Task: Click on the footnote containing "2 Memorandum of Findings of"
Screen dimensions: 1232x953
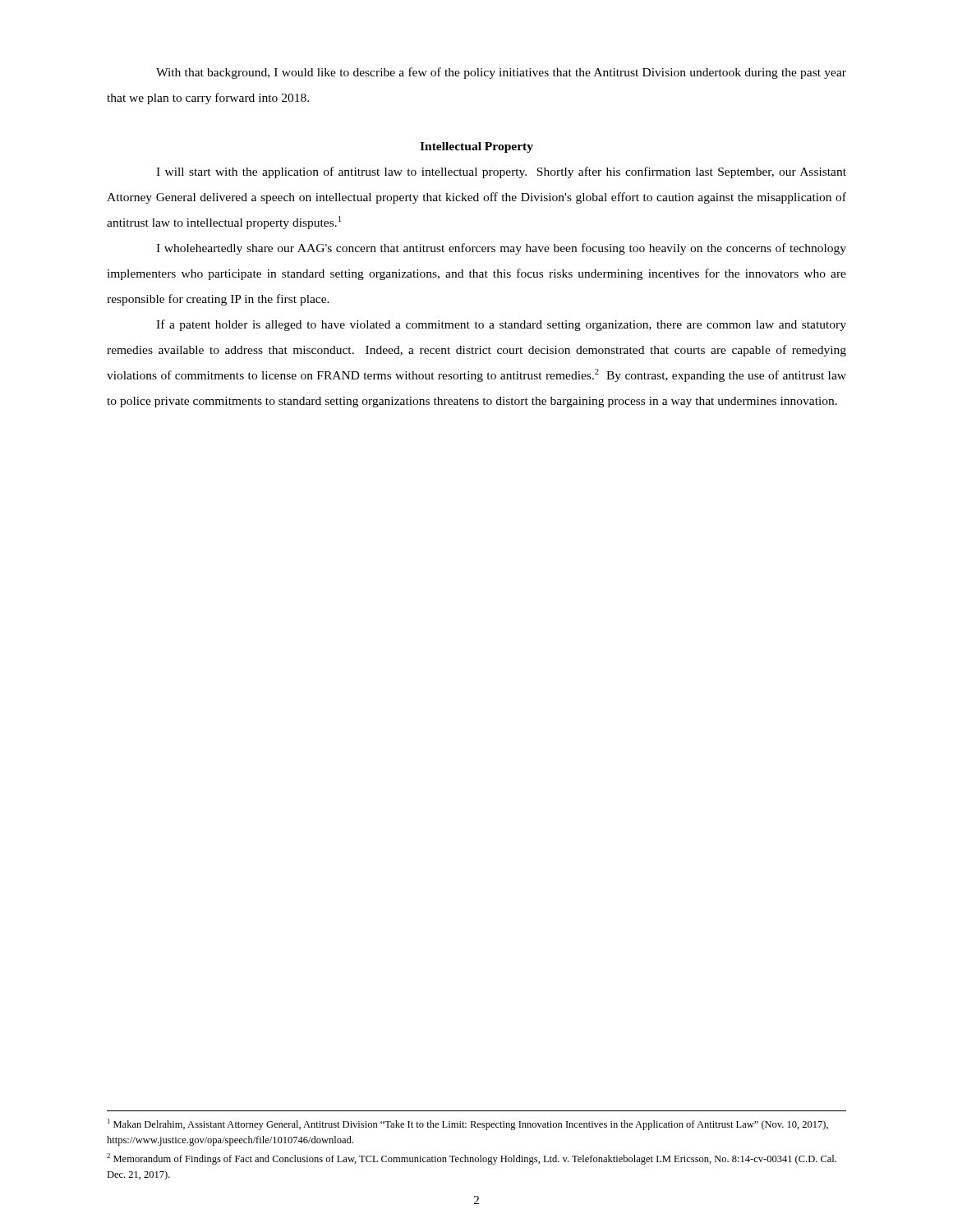Action: [x=472, y=1166]
